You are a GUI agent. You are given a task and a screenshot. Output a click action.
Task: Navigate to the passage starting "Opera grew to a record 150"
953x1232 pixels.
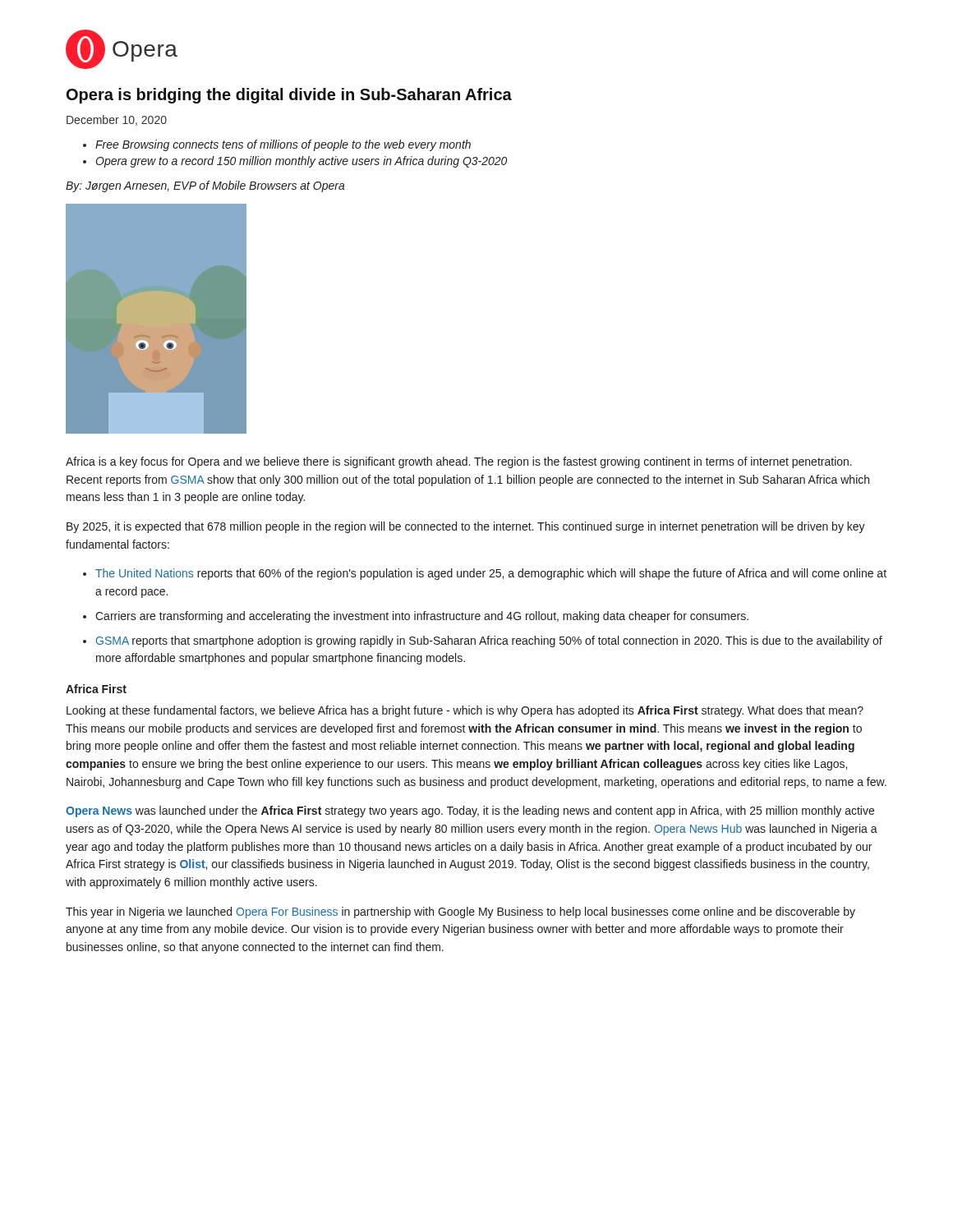pyautogui.click(x=301, y=161)
